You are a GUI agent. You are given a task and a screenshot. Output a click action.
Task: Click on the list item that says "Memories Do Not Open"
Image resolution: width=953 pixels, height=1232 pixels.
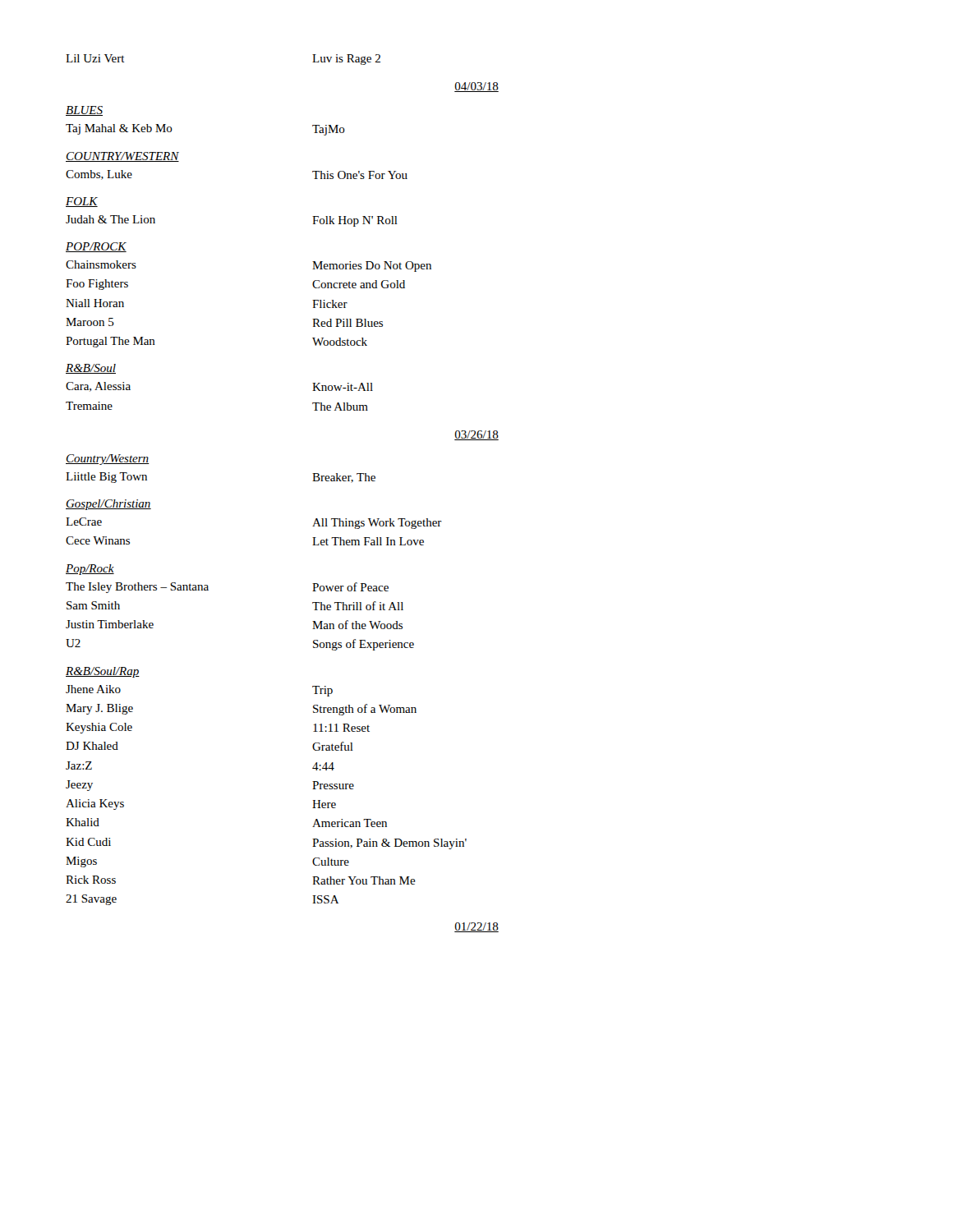pos(372,265)
